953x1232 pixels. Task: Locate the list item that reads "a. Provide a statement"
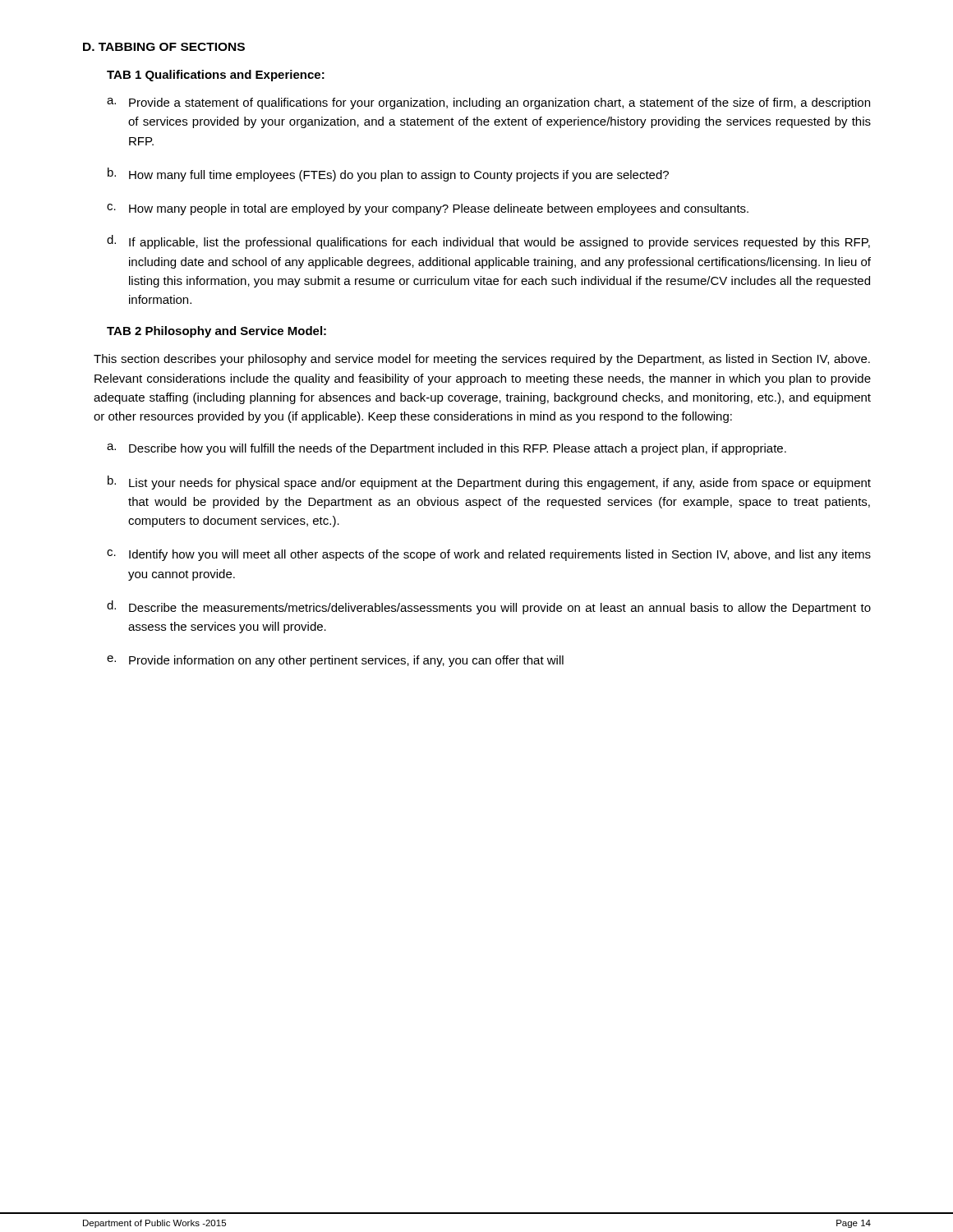(x=489, y=121)
